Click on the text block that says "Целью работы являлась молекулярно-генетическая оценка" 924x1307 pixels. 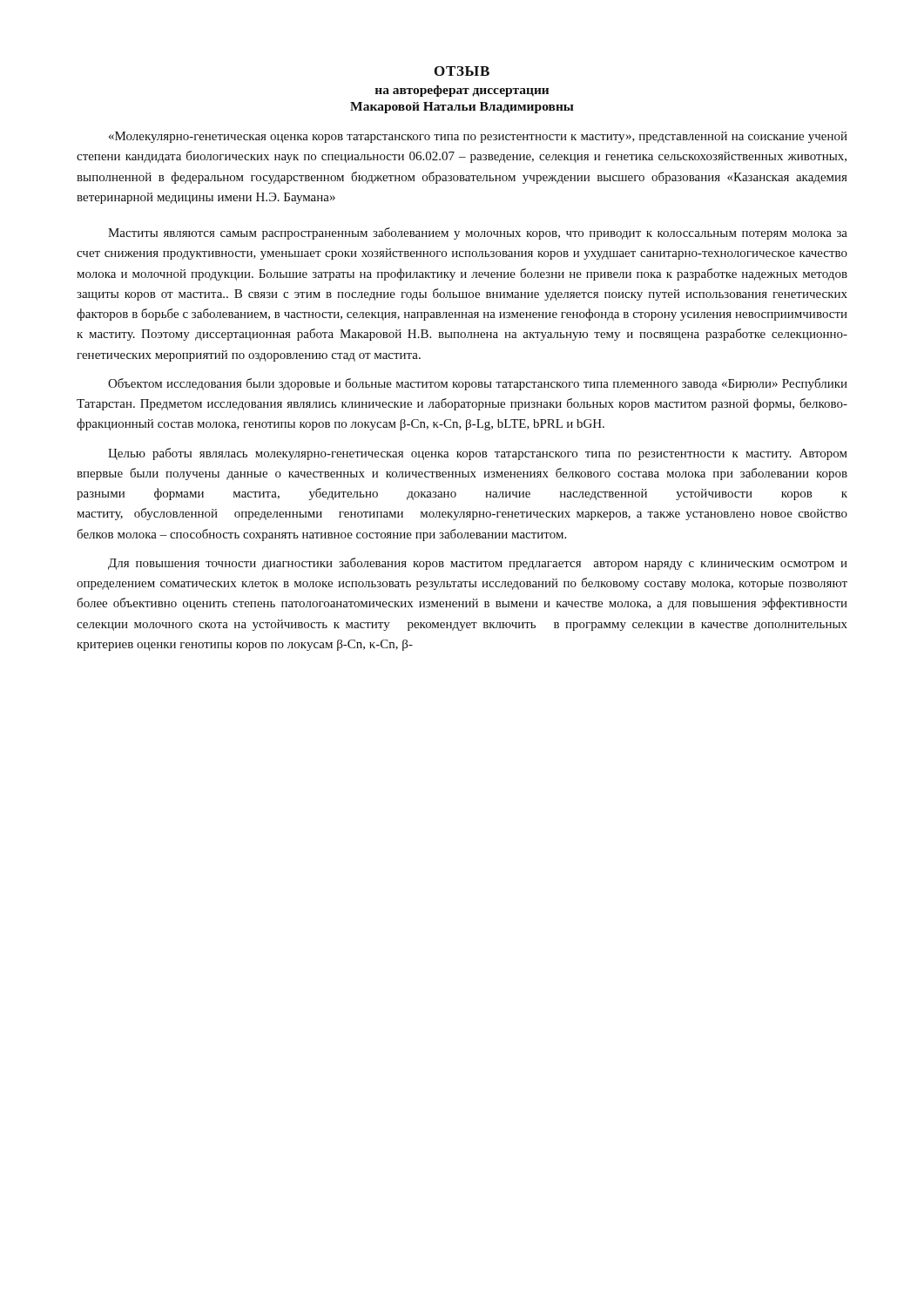(462, 493)
